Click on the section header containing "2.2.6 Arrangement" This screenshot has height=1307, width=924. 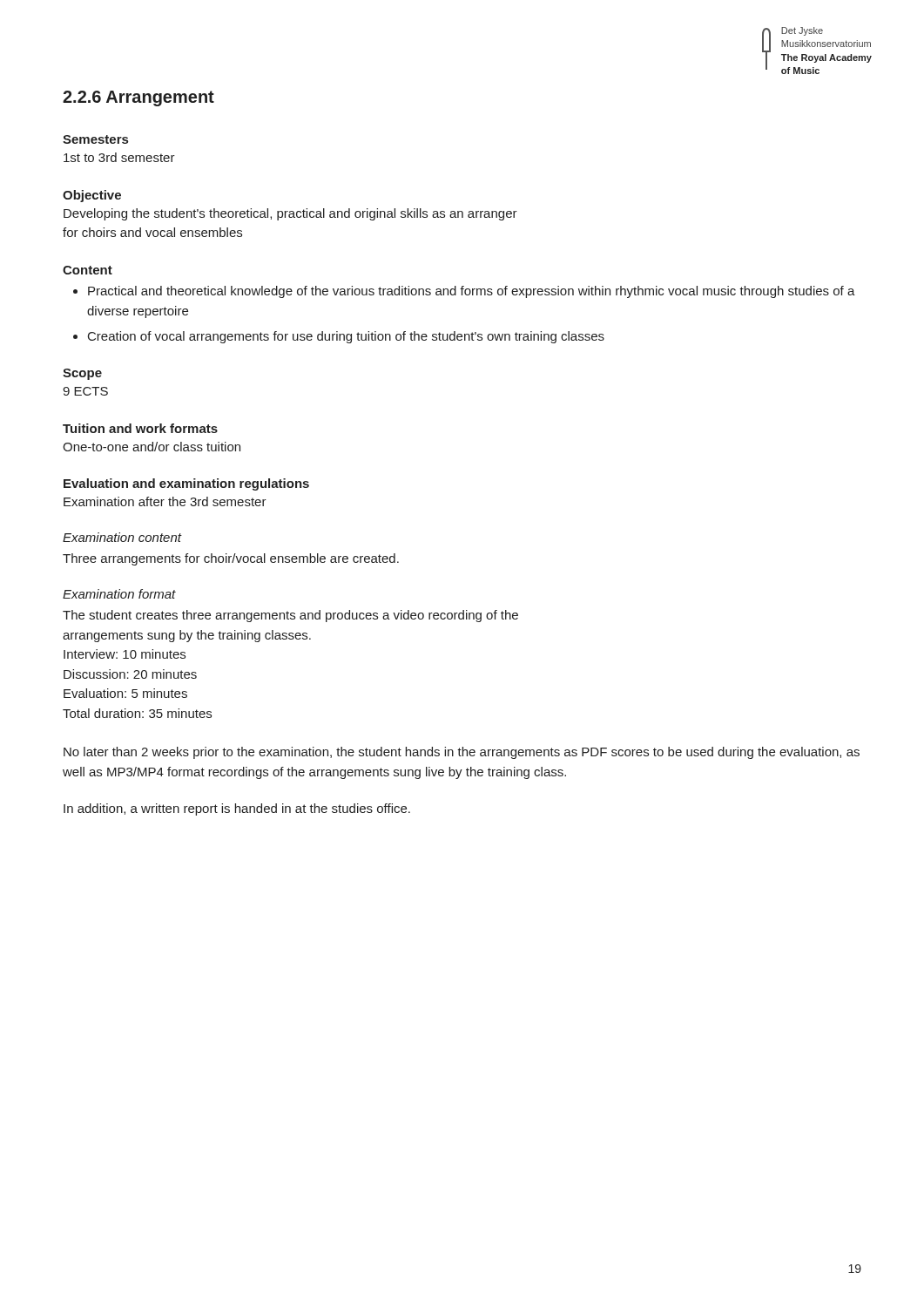coord(138,97)
